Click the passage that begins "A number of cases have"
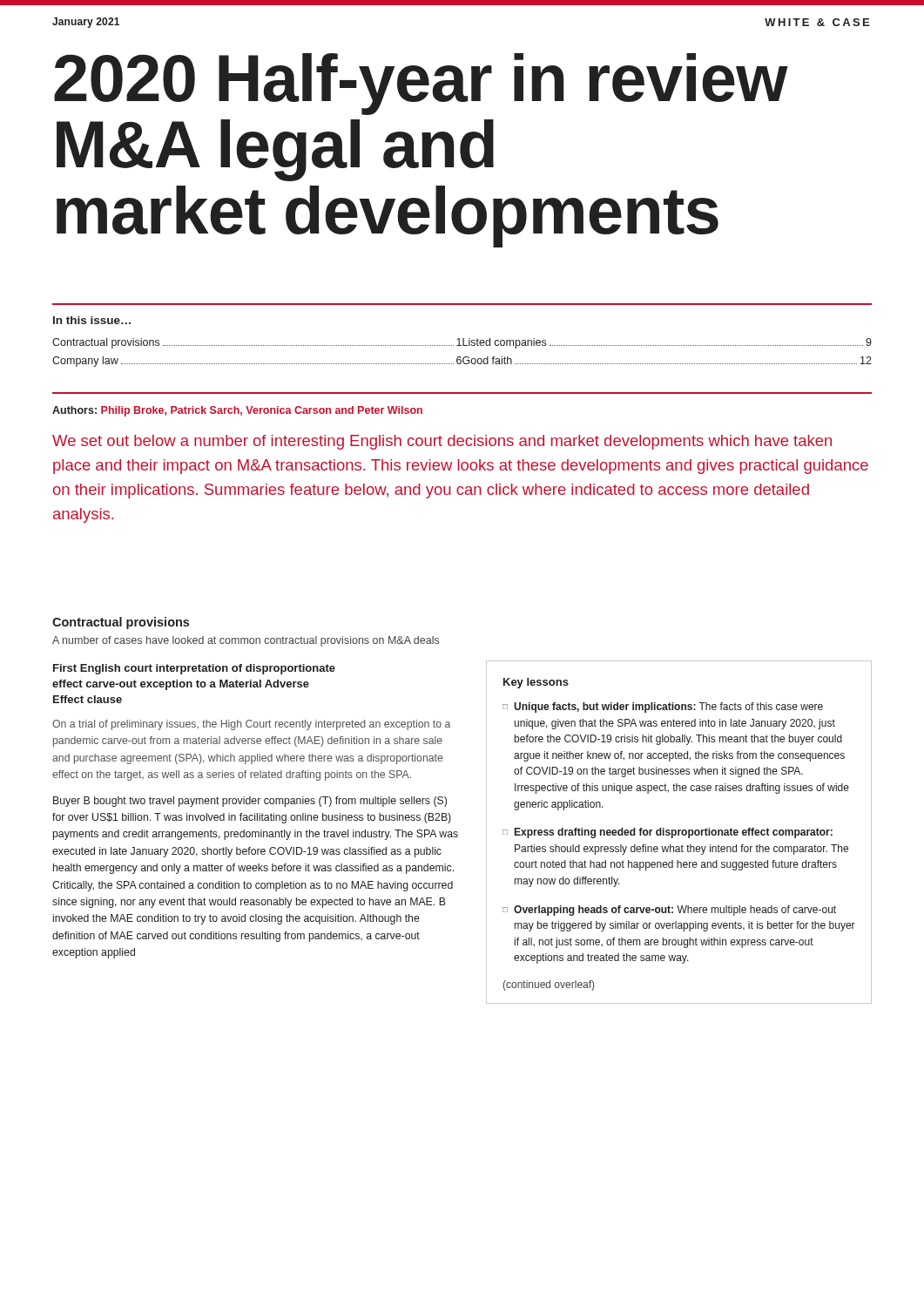Image resolution: width=924 pixels, height=1307 pixels. pos(246,640)
